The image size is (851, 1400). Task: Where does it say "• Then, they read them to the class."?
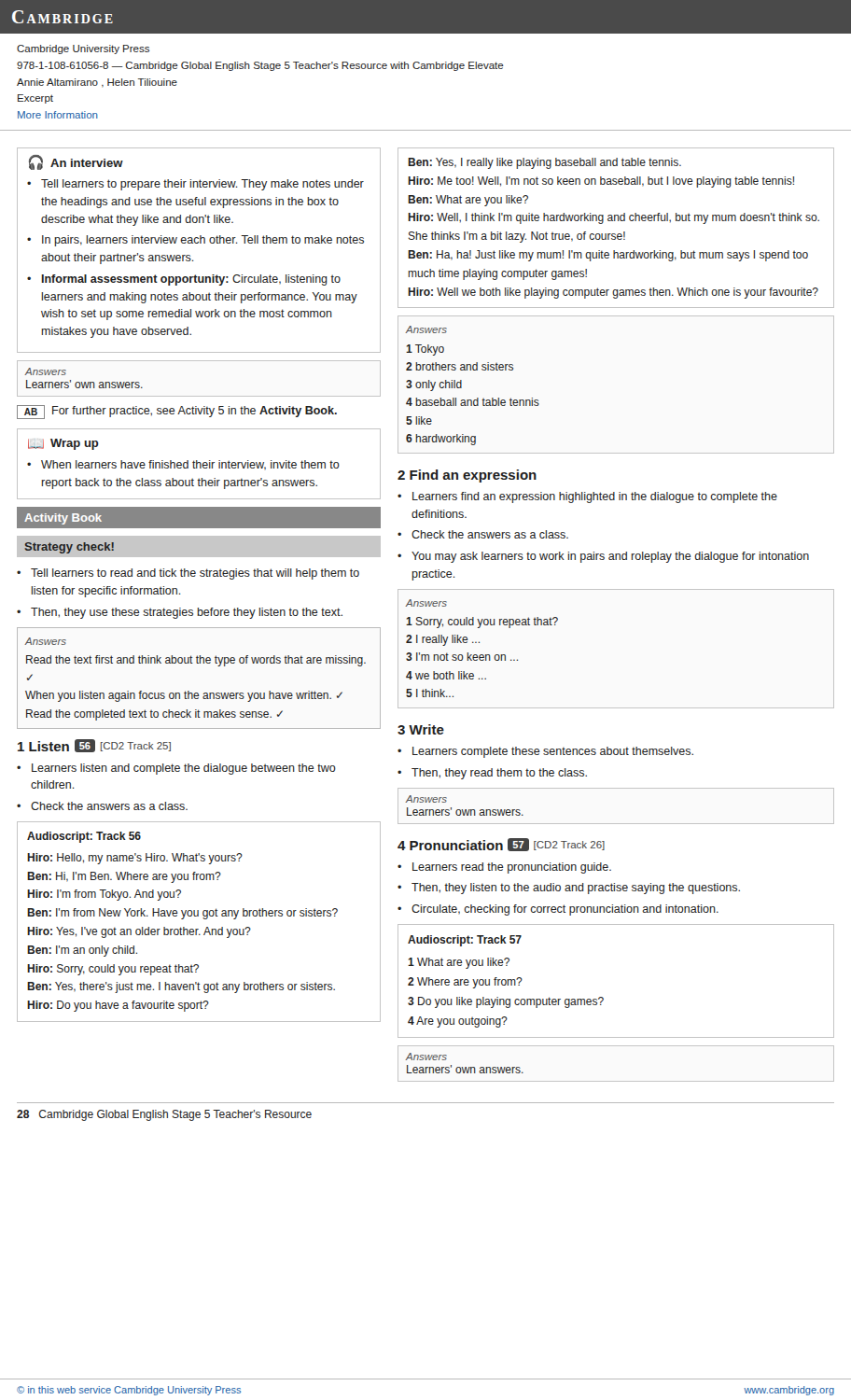[x=493, y=773]
